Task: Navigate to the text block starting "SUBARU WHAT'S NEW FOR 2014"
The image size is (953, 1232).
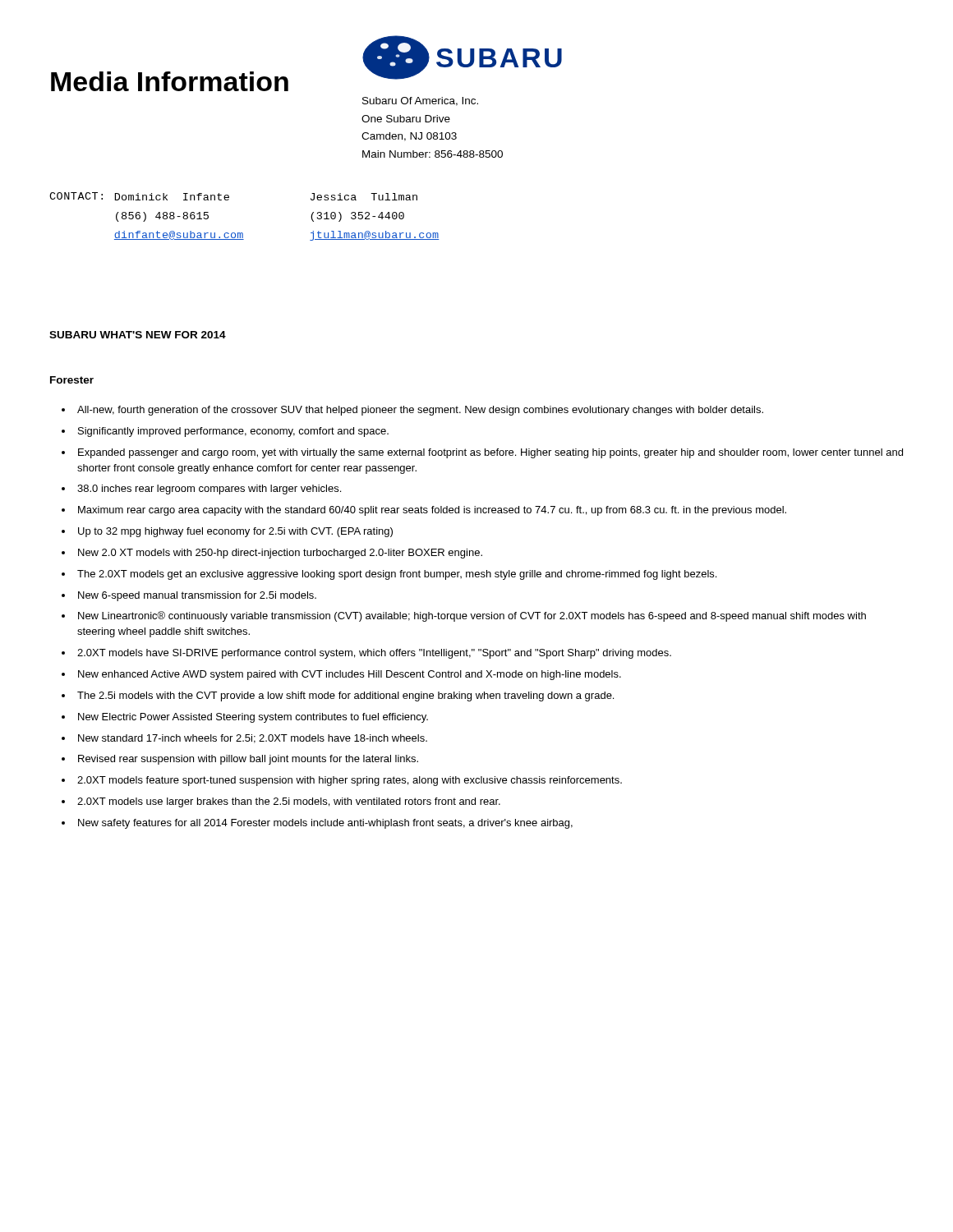Action: 137,335
